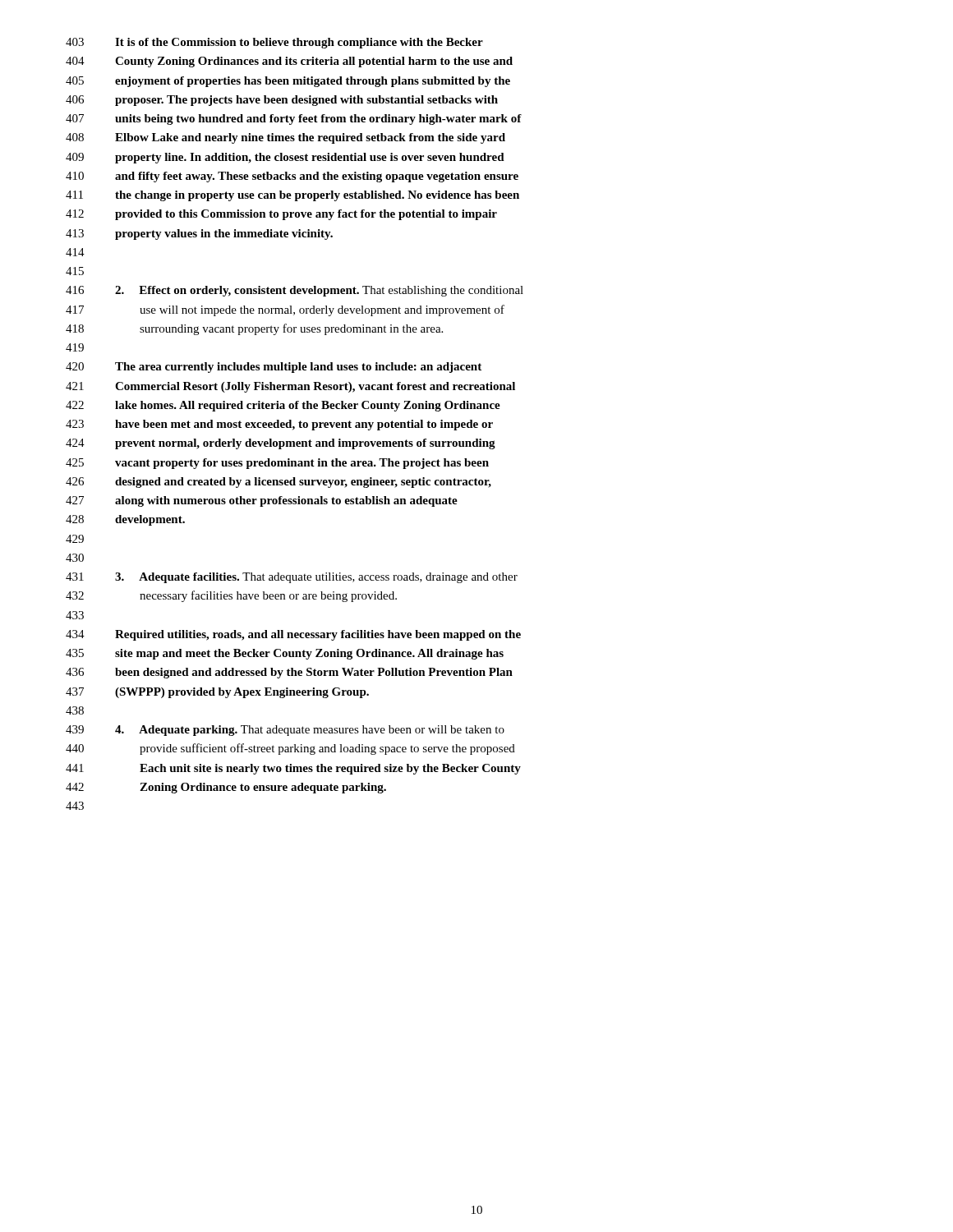Find the block on this page that starts "431 3.Adequate facilities. That"
The image size is (953, 1232).
pyautogui.click(x=476, y=587)
